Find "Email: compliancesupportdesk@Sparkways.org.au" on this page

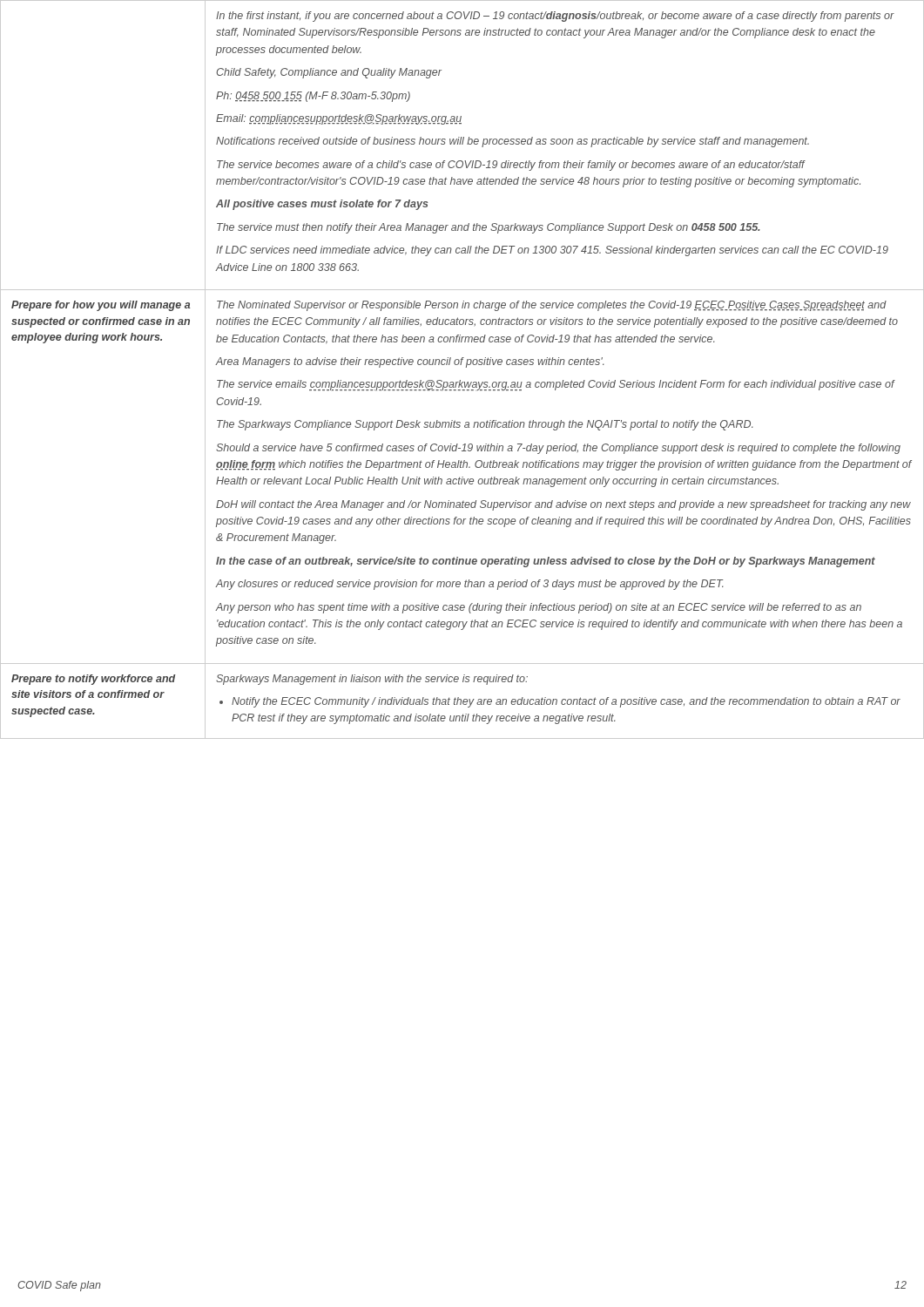click(x=339, y=119)
